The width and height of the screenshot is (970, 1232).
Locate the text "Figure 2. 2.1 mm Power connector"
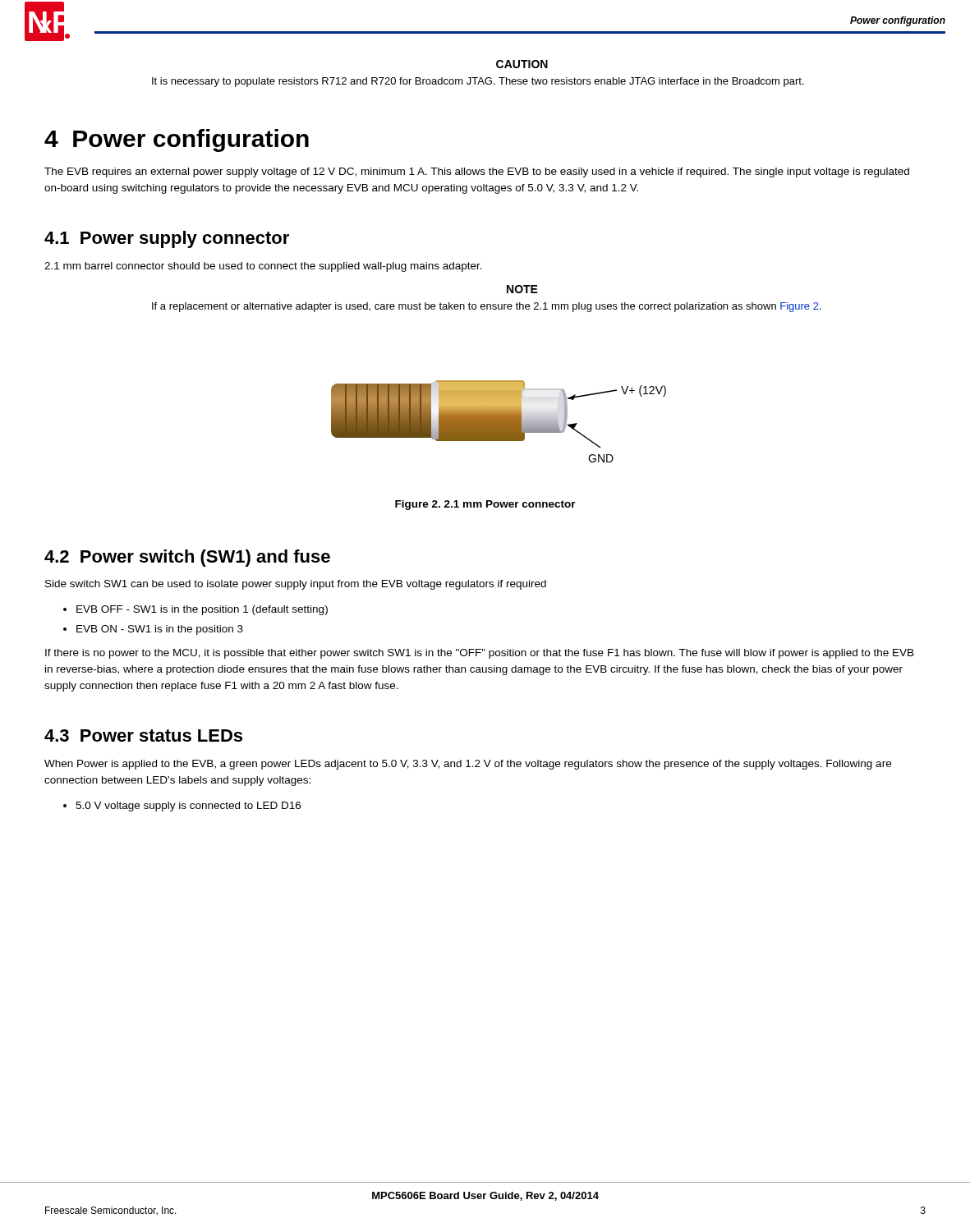[485, 504]
